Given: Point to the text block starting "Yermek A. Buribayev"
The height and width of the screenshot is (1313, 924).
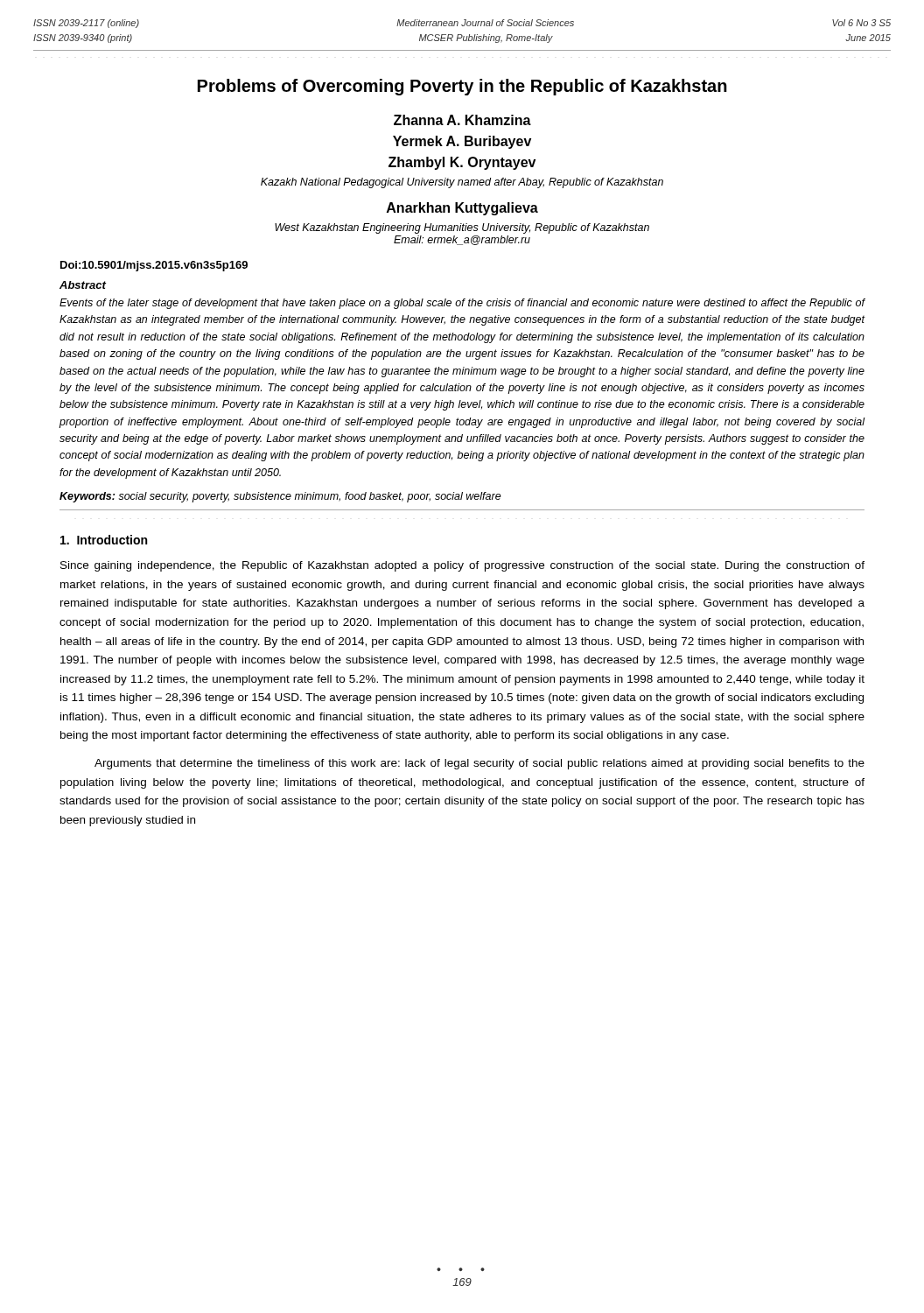Looking at the screenshot, I should [x=462, y=141].
